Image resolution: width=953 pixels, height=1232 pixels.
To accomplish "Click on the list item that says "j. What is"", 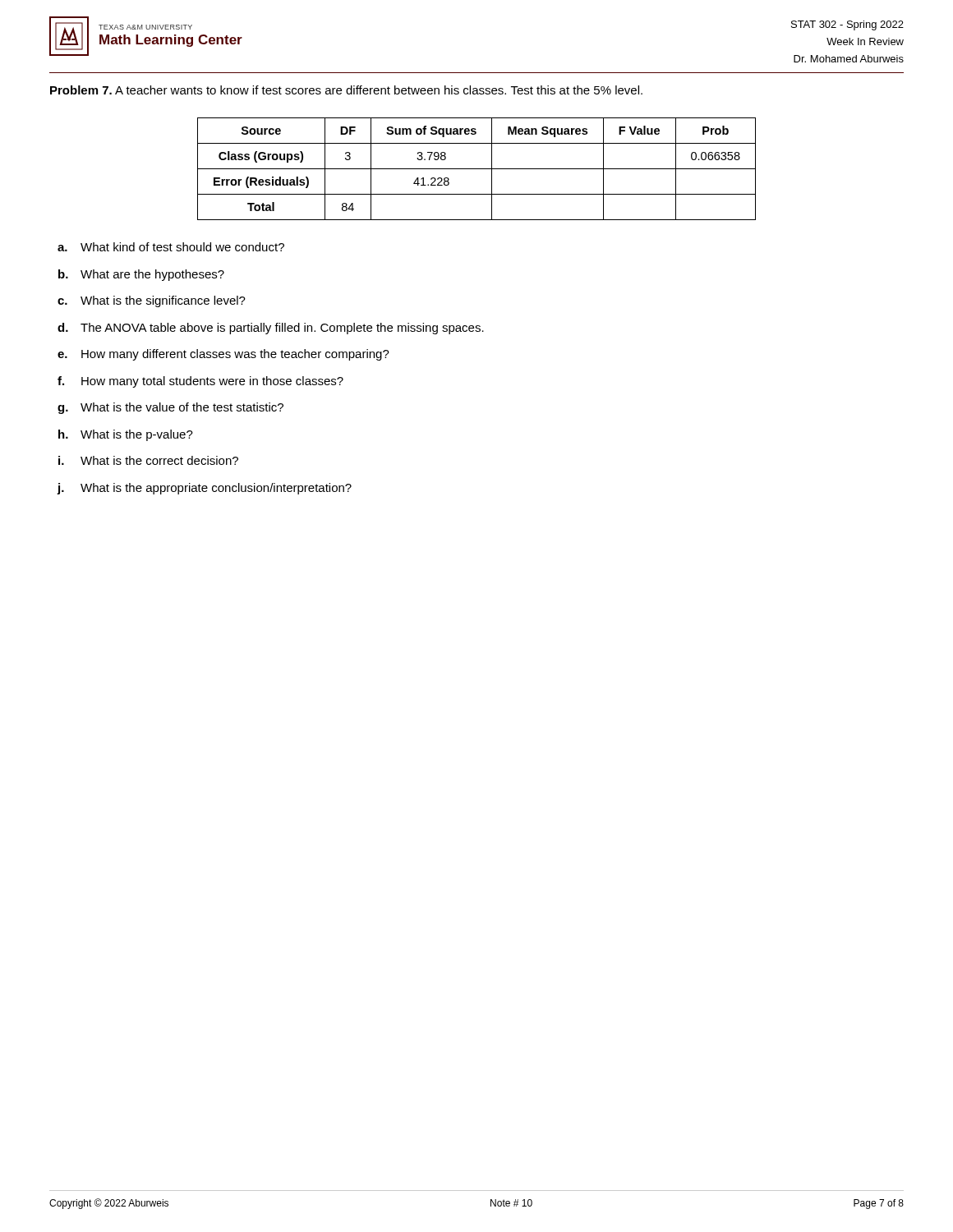I will (x=204, y=489).
